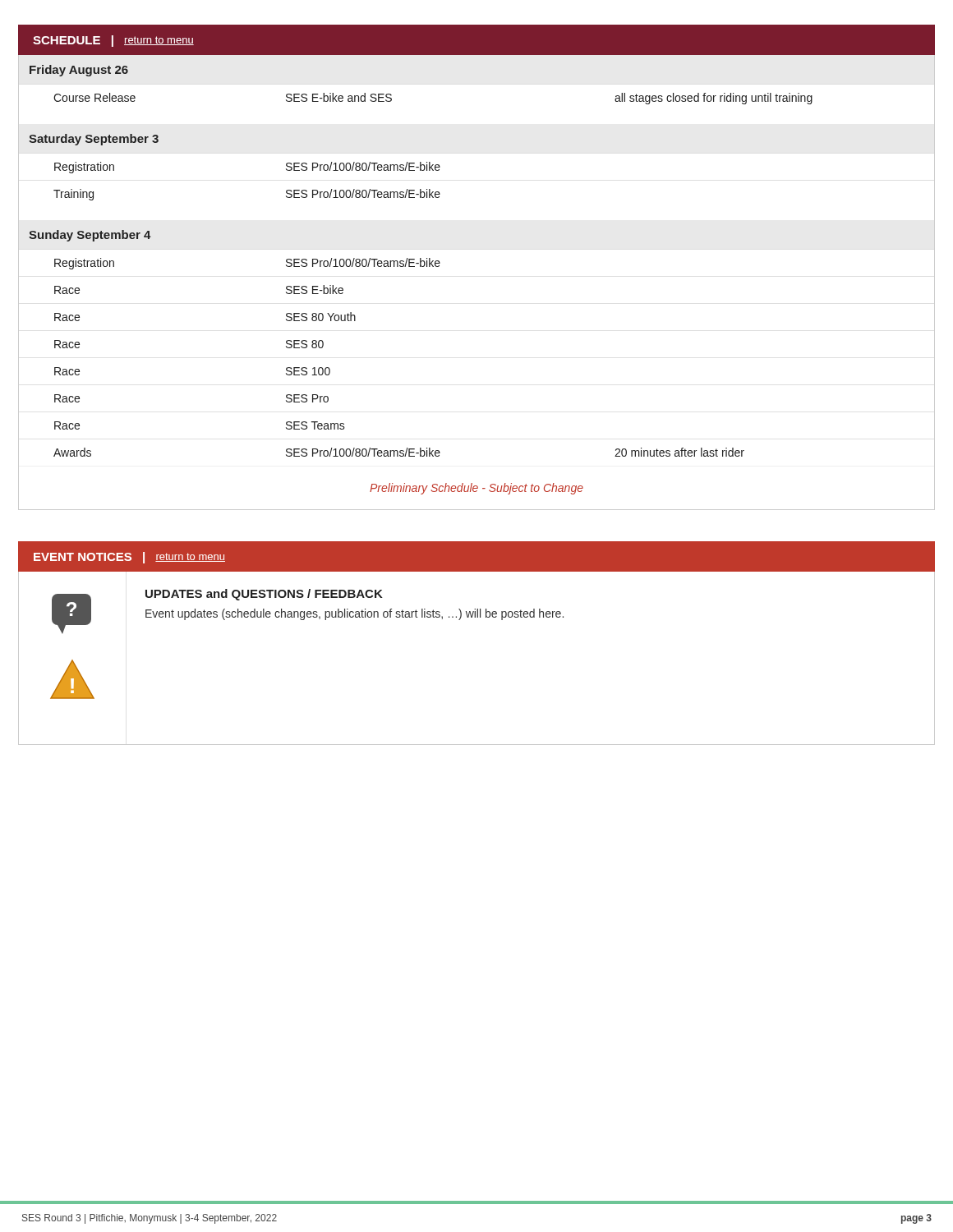Viewport: 953px width, 1232px height.
Task: Locate the block starting "UPDATES and QUESTIONS / FEEDBACK Event updates"
Action: tap(530, 603)
